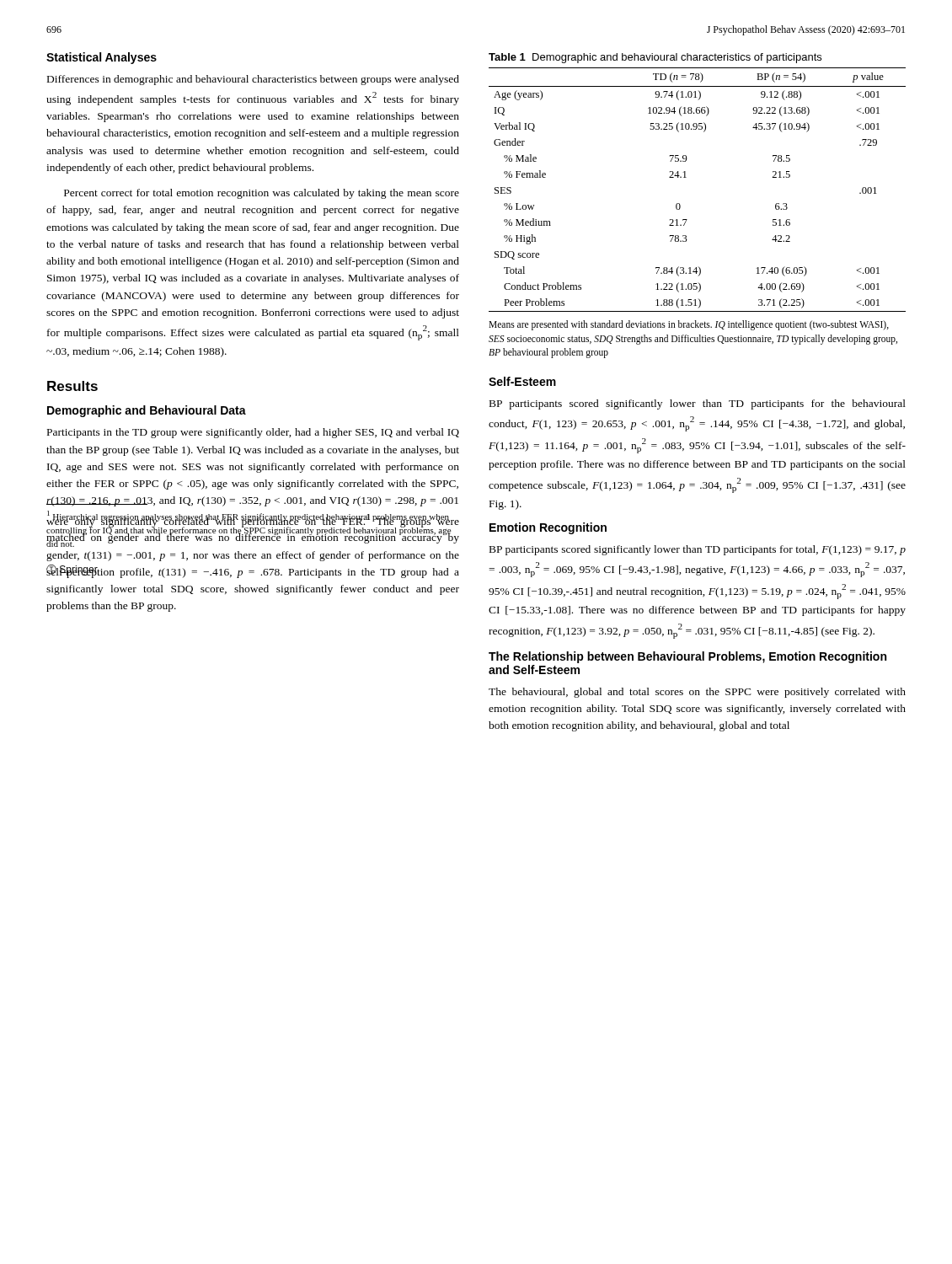
Task: Click on the region starting "Participants in the TD group were significantly"
Action: click(x=253, y=519)
